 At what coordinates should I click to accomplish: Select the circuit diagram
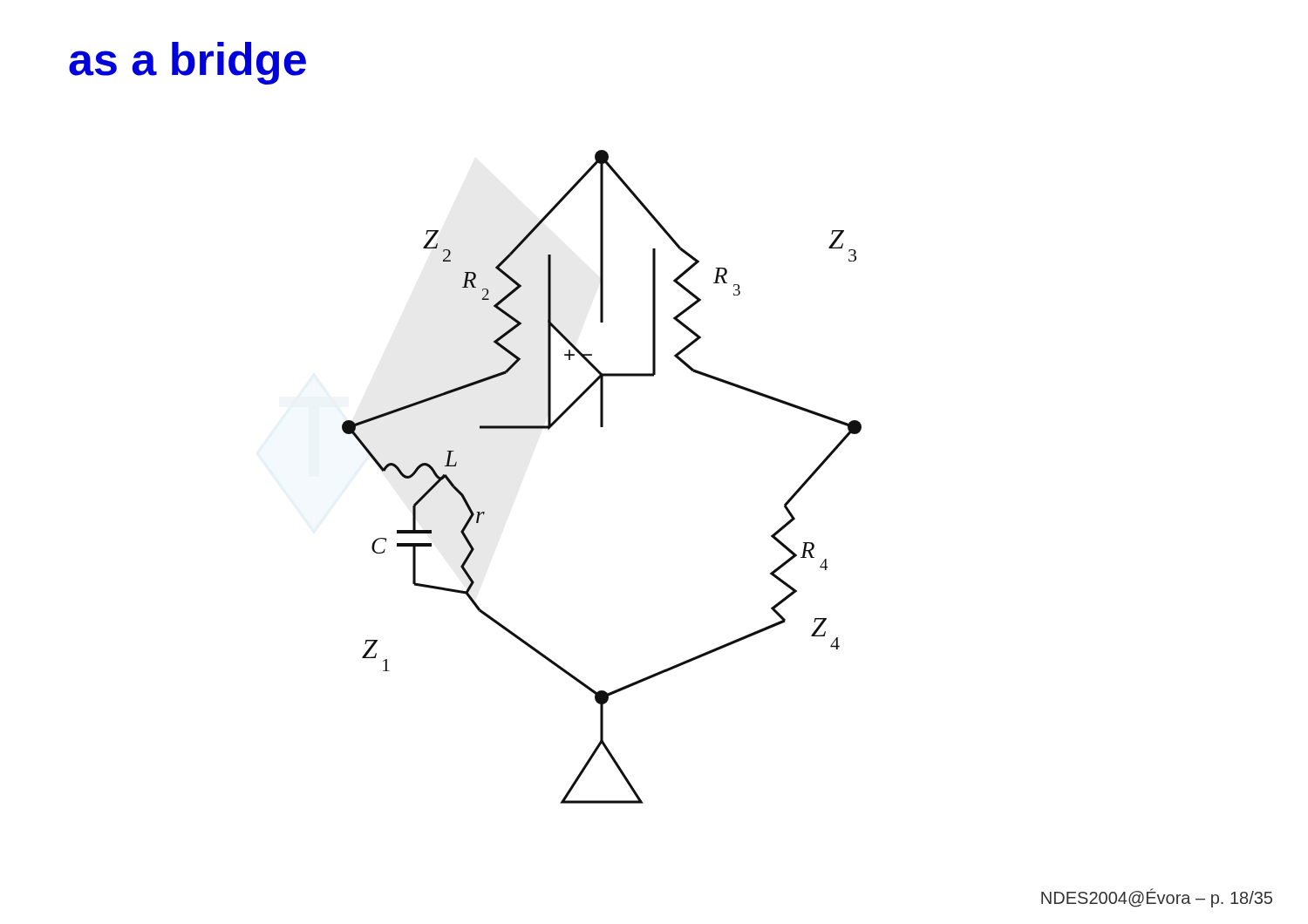coord(654,466)
